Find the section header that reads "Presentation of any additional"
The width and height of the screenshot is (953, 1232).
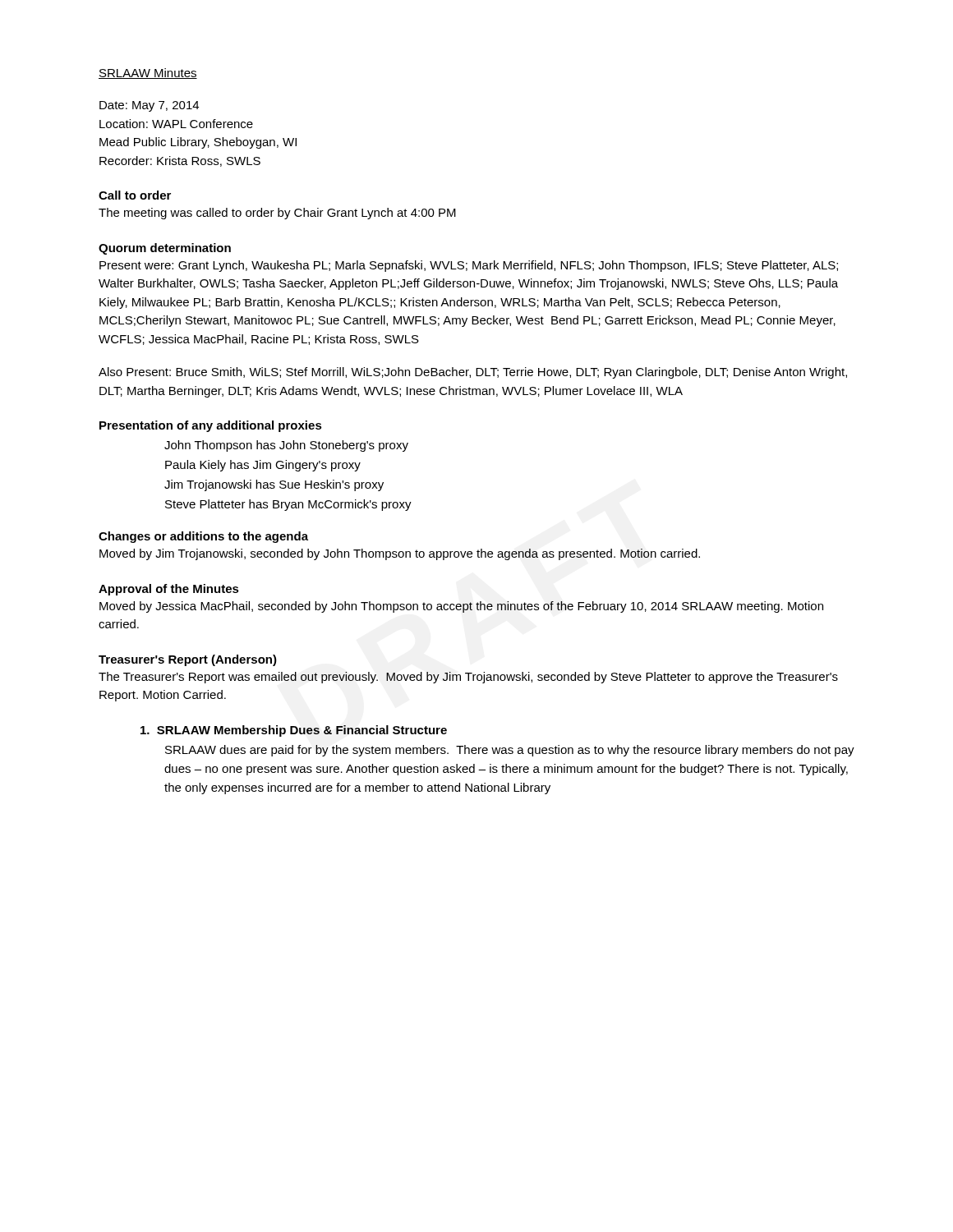coord(210,425)
